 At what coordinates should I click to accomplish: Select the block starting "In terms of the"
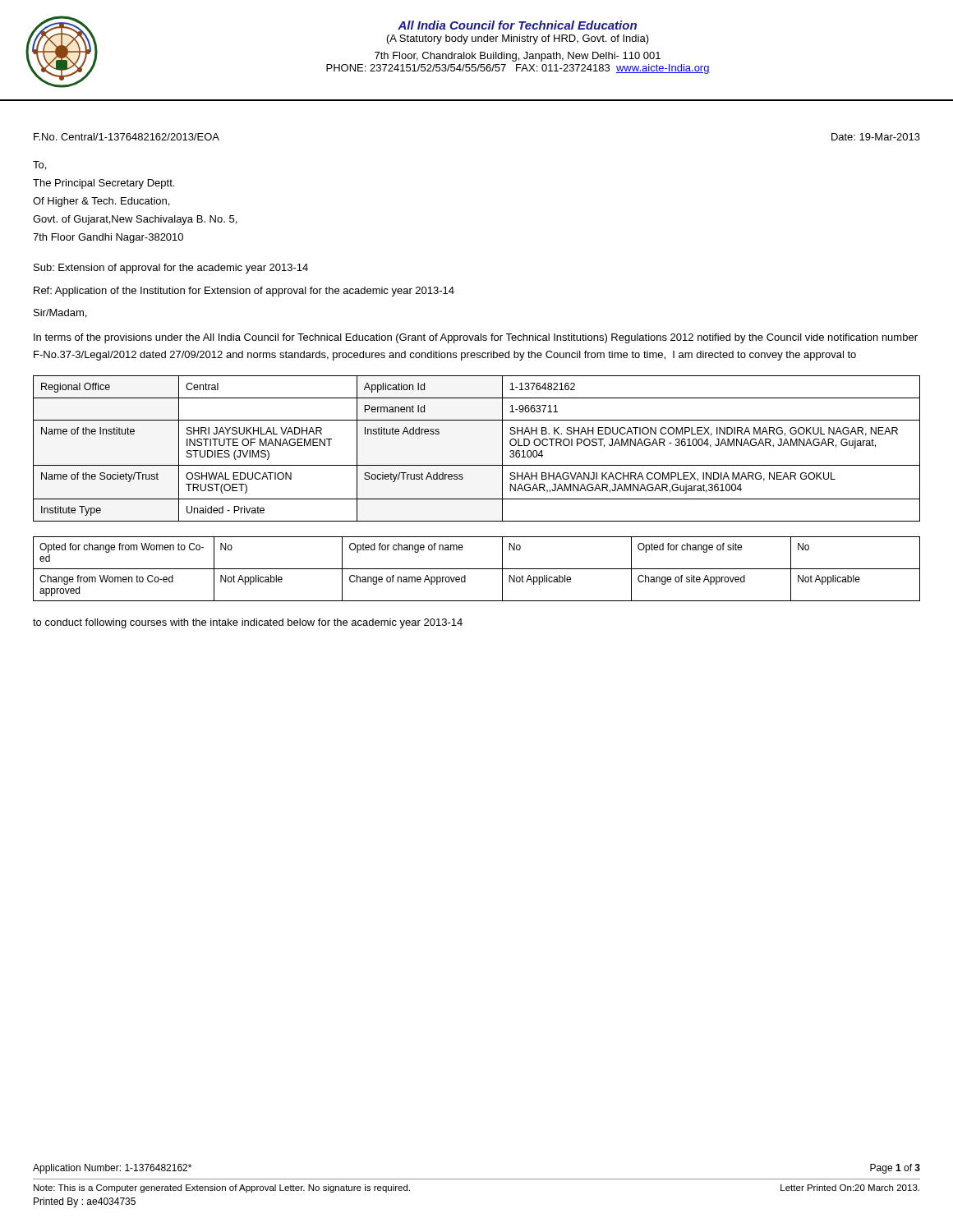coord(475,346)
